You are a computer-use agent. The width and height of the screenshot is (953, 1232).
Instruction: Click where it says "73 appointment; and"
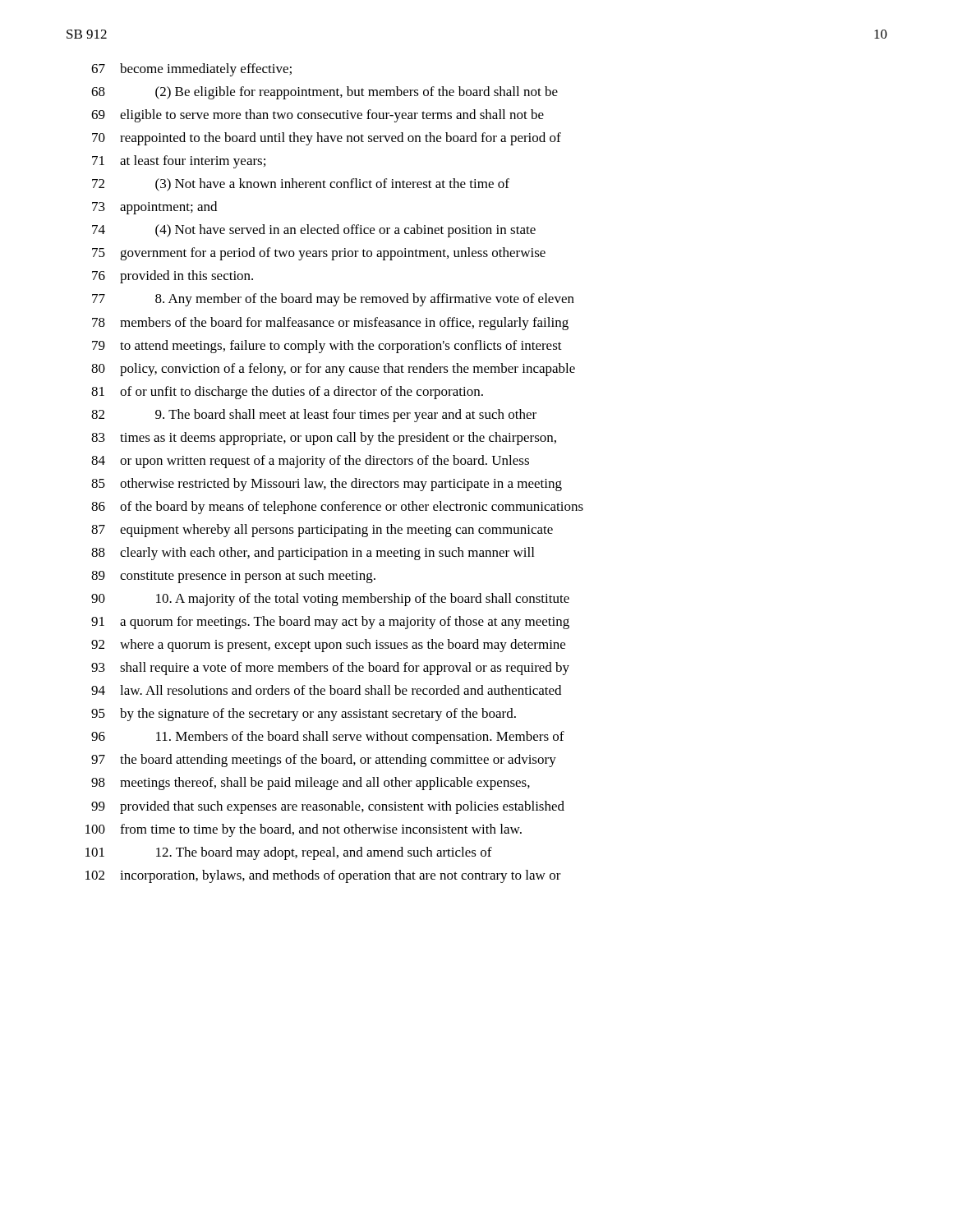pyautogui.click(x=154, y=208)
